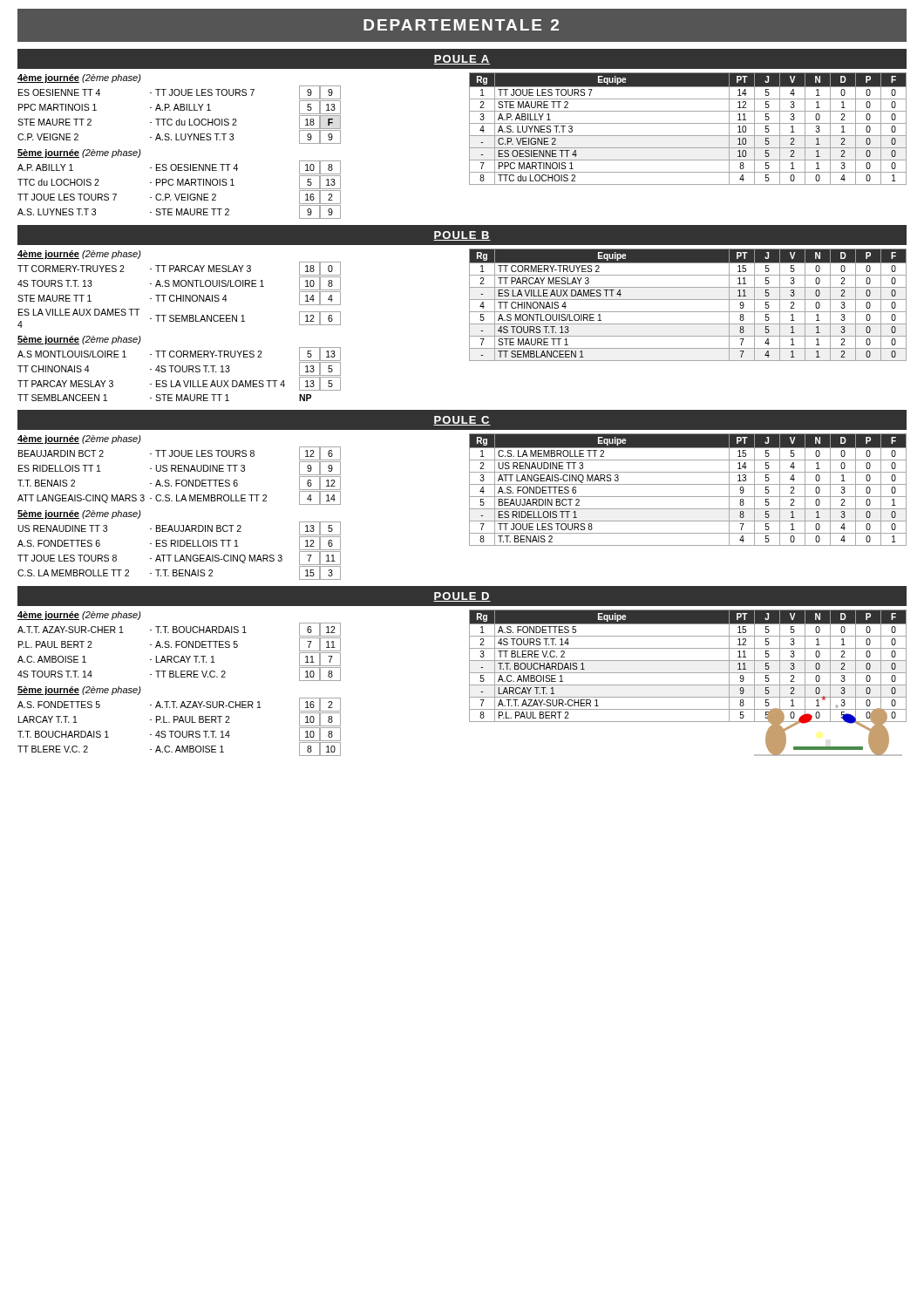Point to the text block starting "POULE A"

pos(462,59)
